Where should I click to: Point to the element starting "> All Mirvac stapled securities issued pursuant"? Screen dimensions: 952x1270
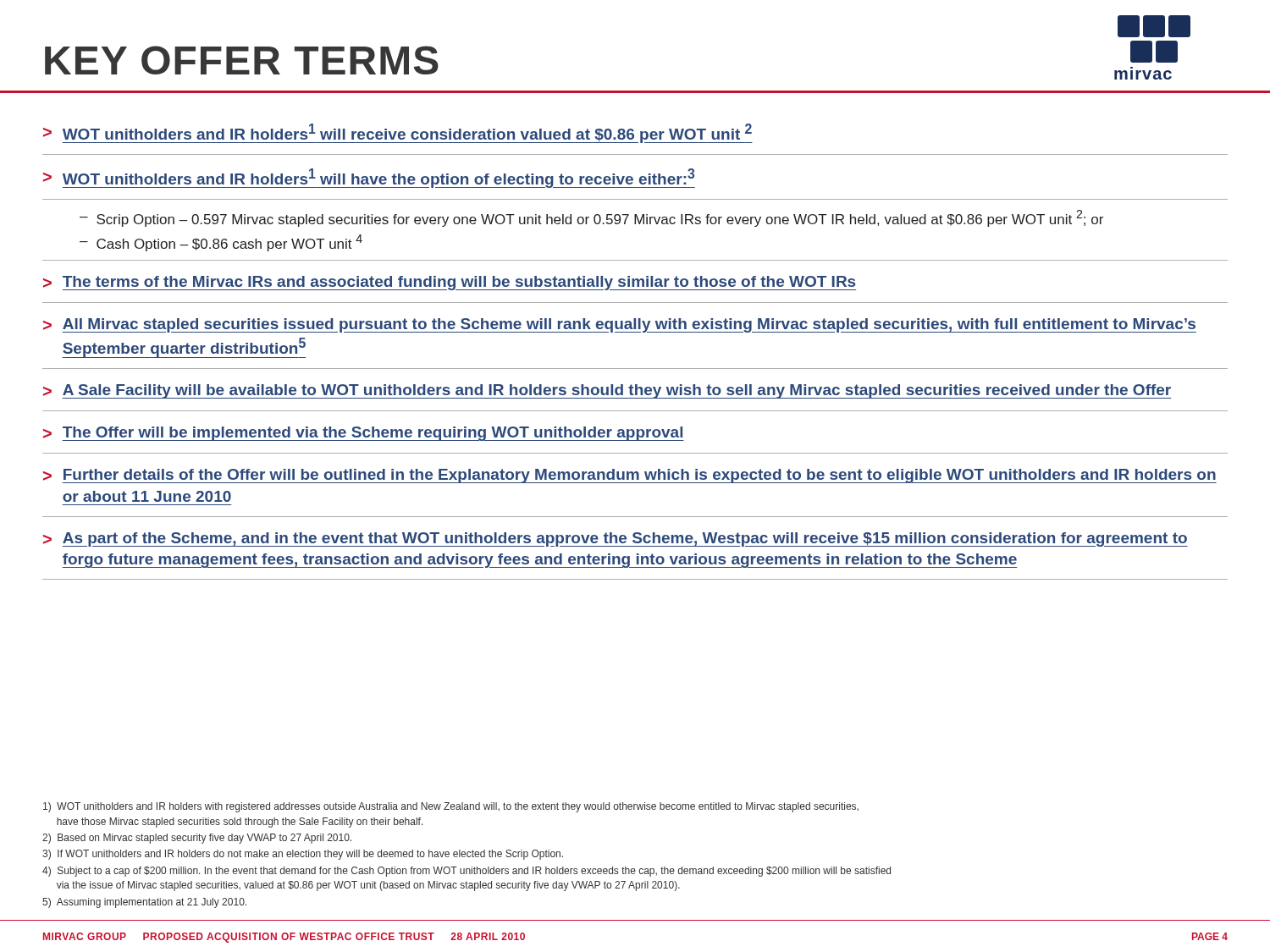click(x=635, y=337)
